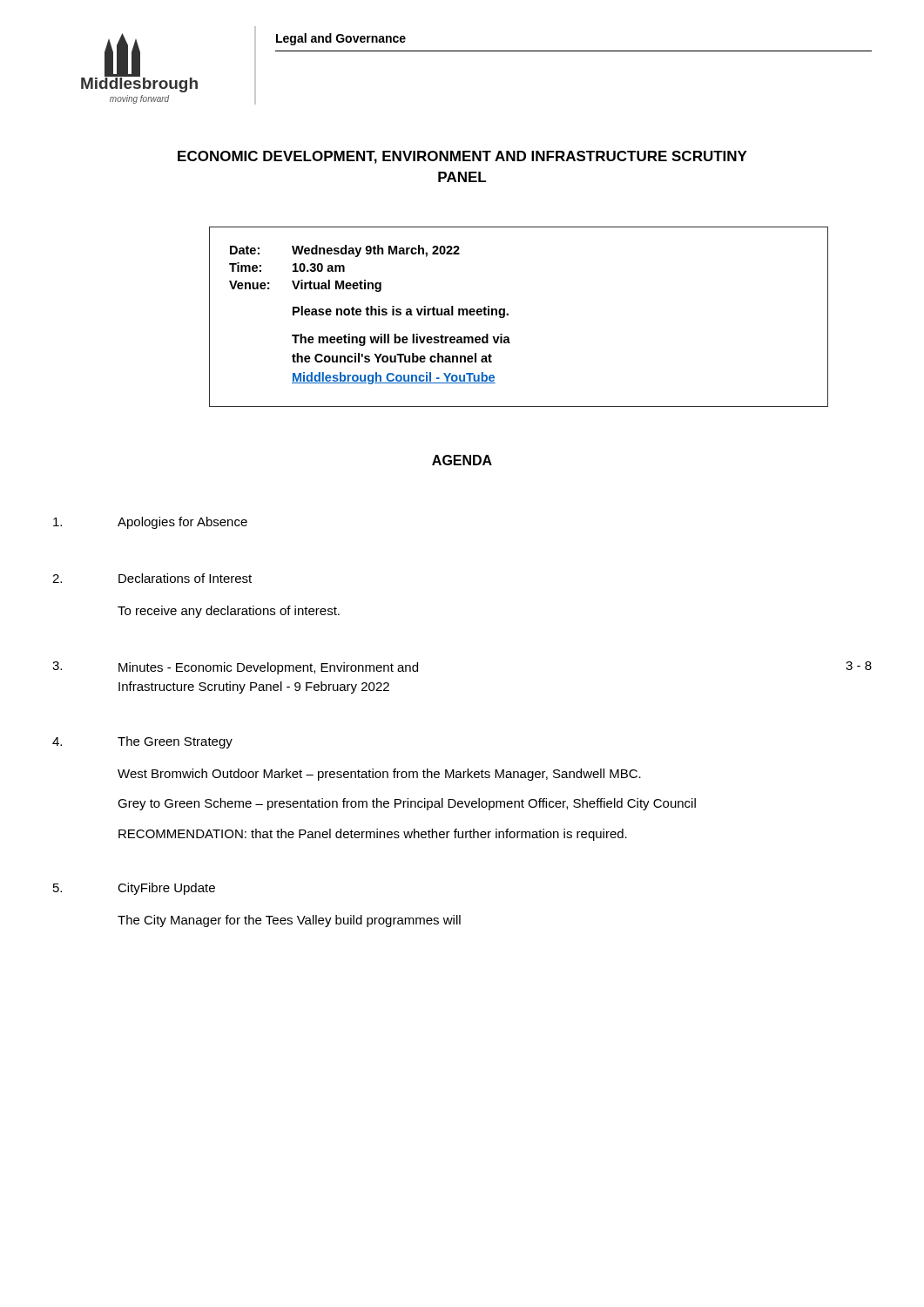This screenshot has height=1307, width=924.
Task: Where is the passage that starts "RECOMMENDATION: that the Panel determines"?
Action: click(373, 833)
